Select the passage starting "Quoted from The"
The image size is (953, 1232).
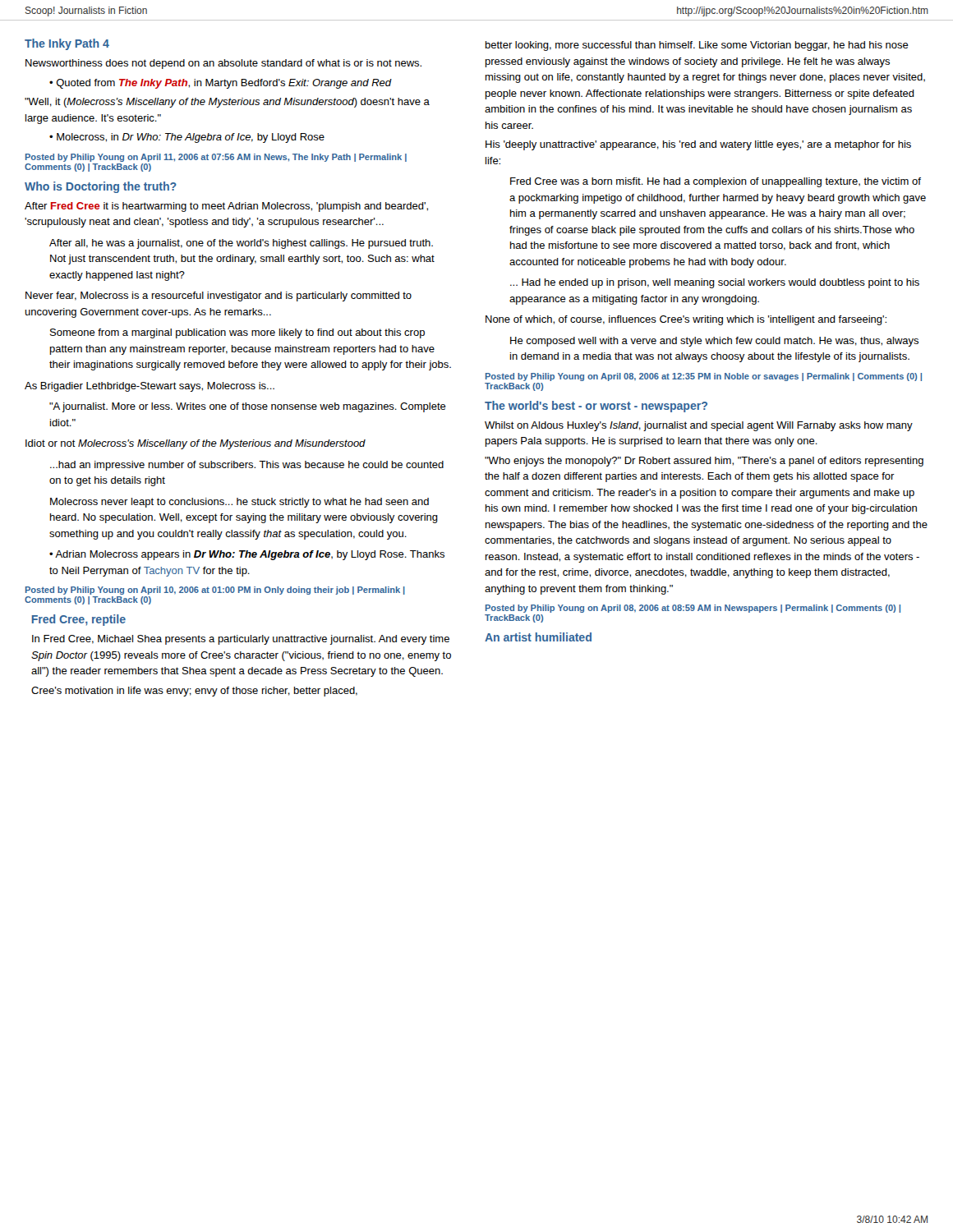(224, 82)
